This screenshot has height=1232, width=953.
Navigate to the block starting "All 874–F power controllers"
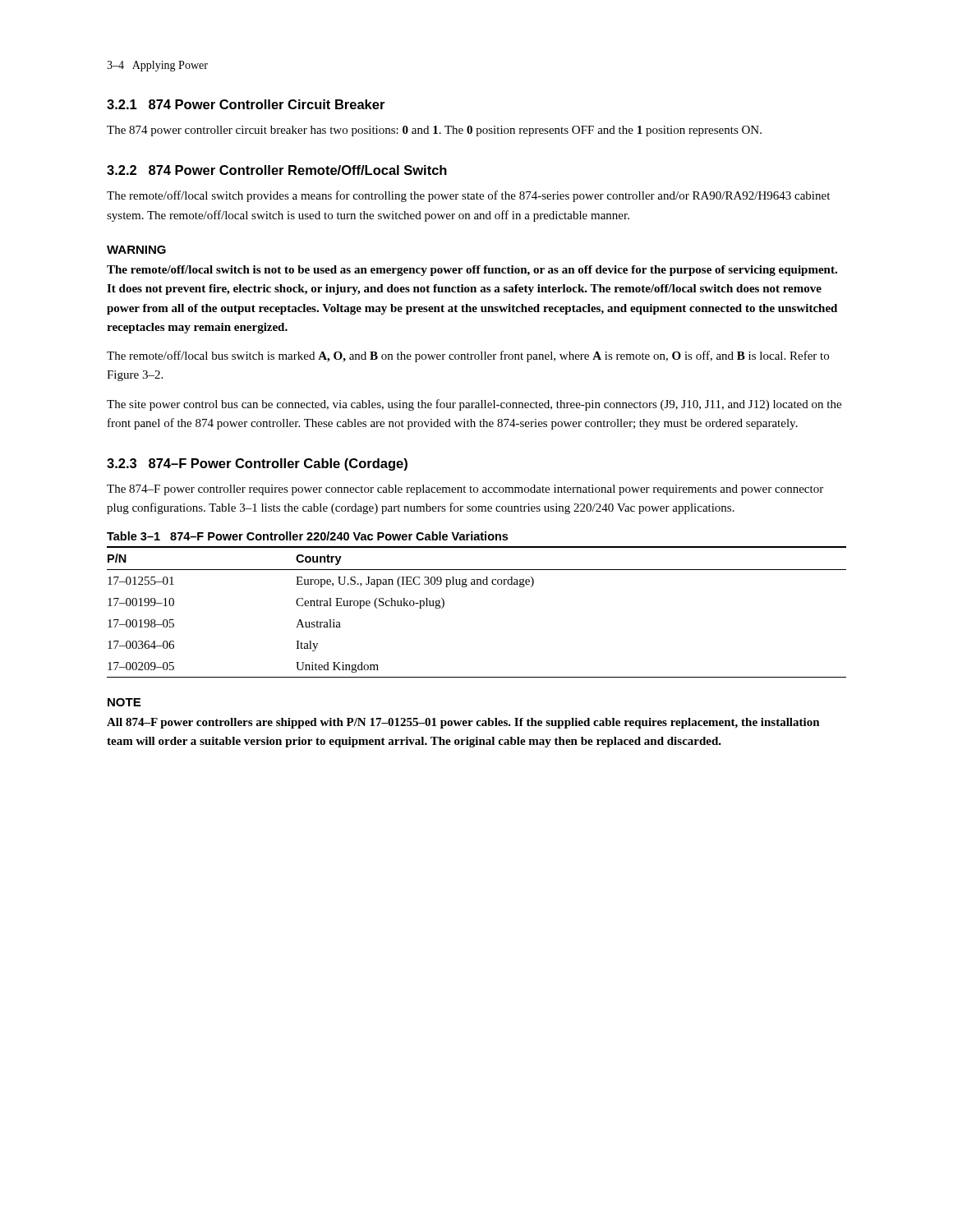463,731
